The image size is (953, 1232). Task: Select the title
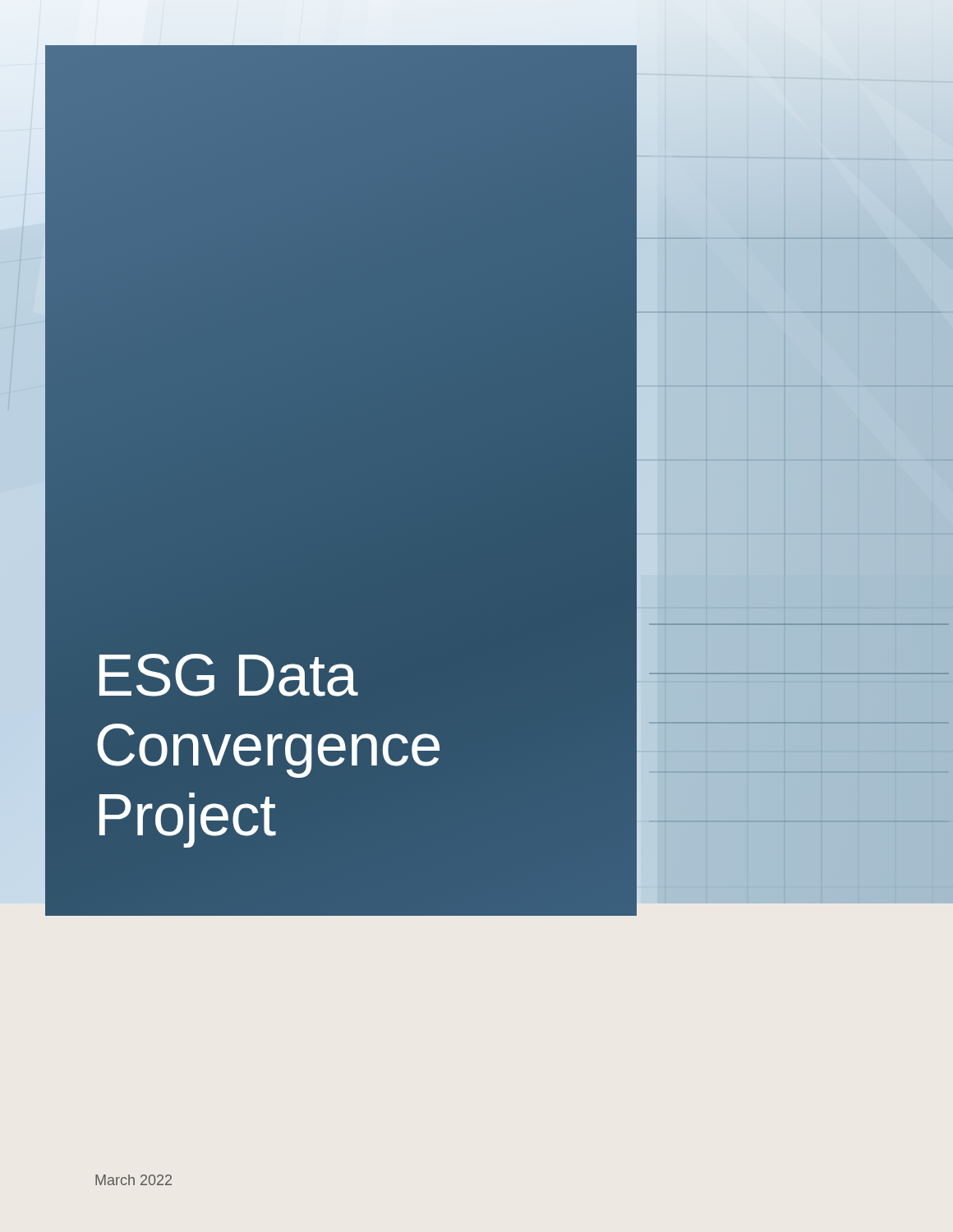[268, 724]
